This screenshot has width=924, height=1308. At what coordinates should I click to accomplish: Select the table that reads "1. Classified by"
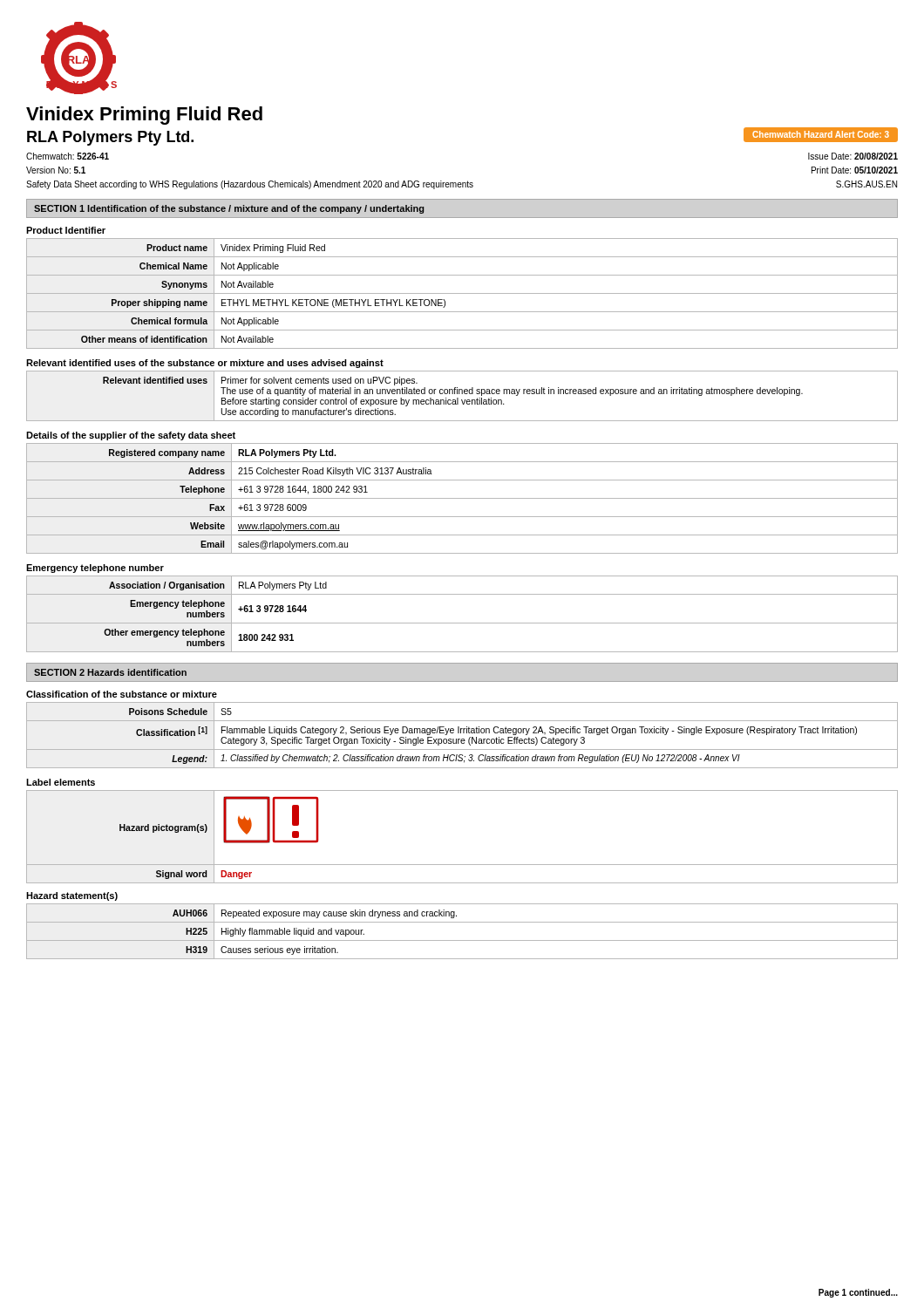click(x=462, y=735)
